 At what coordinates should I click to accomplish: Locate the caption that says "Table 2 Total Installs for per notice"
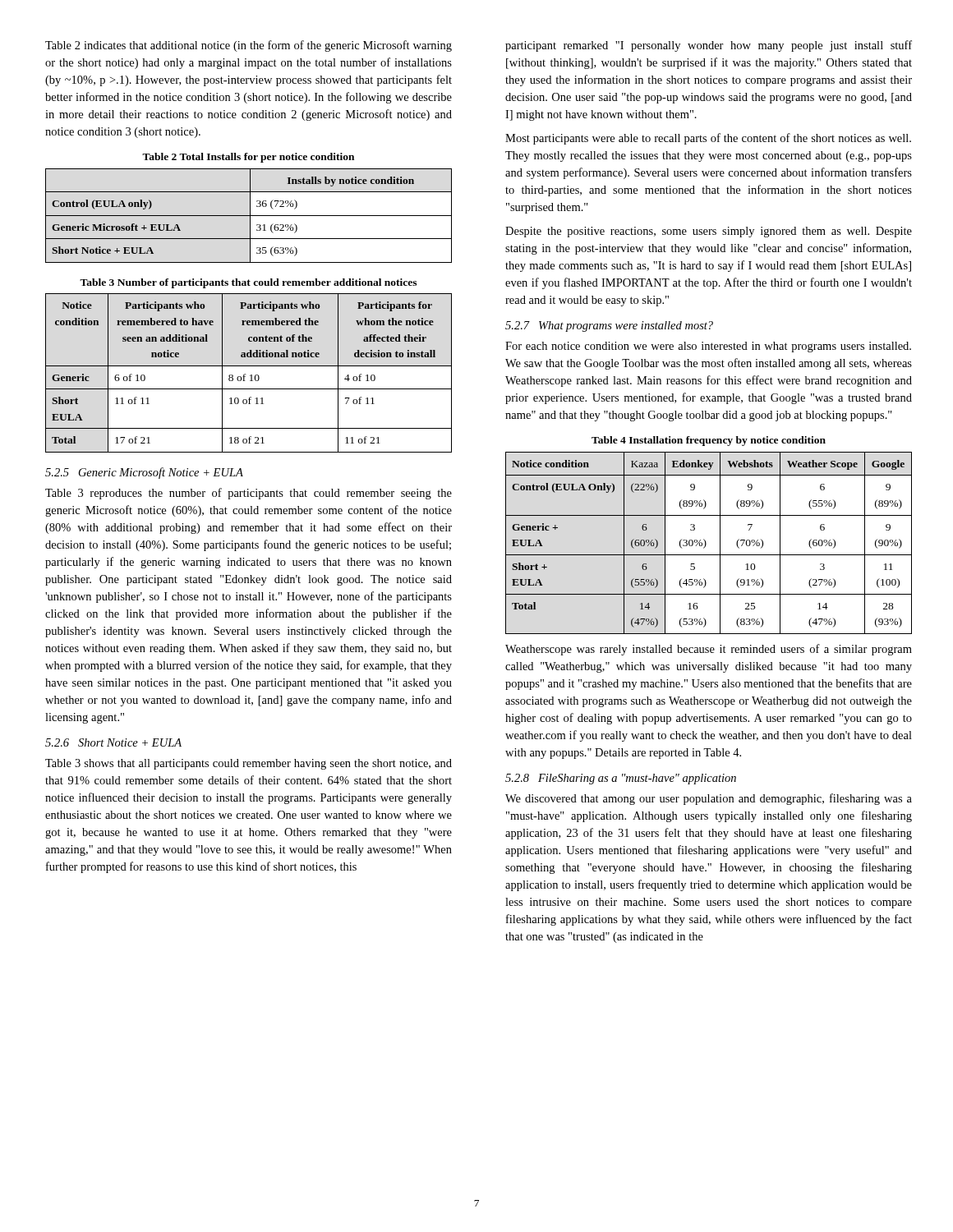248,157
